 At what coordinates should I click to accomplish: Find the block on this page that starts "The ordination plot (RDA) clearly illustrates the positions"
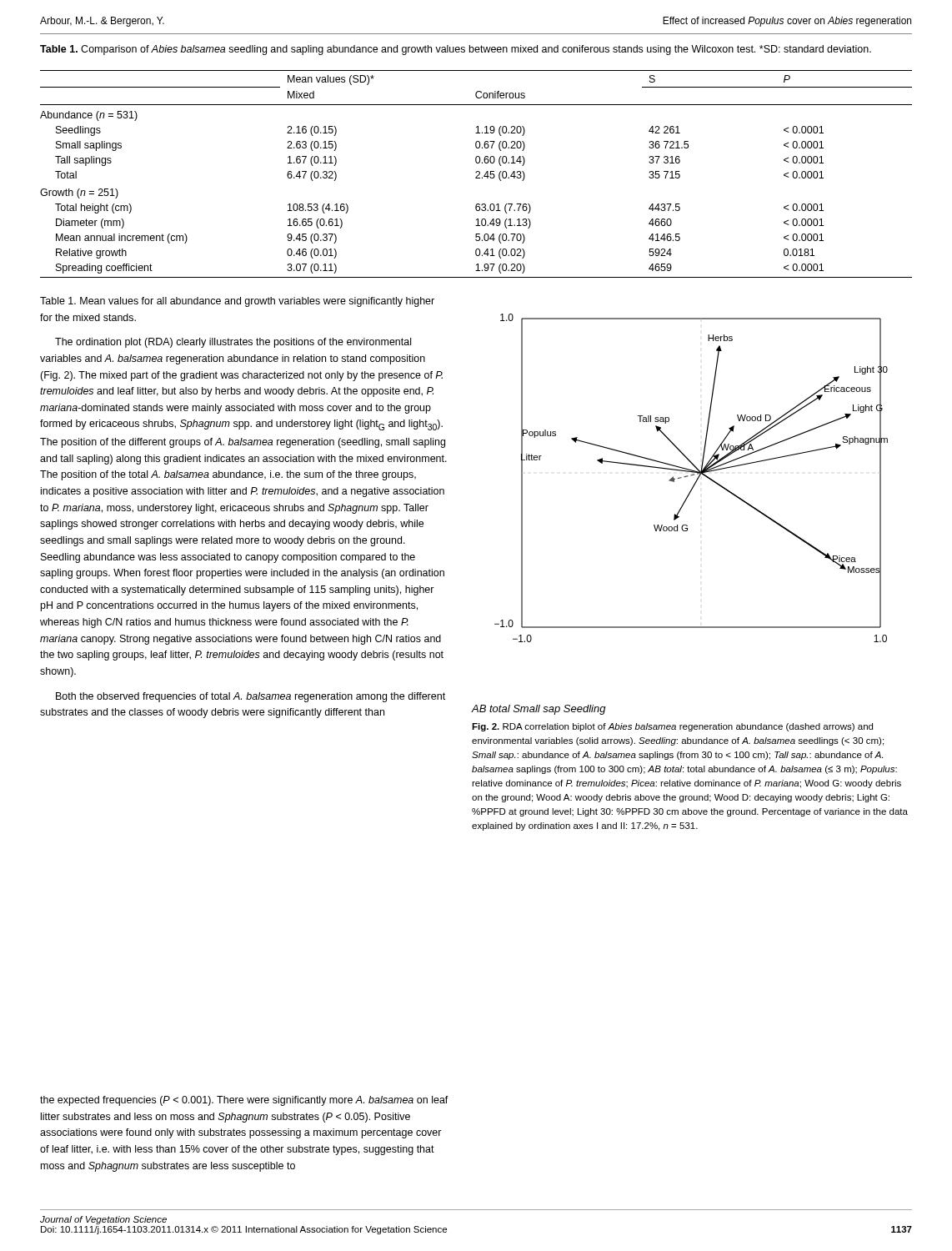(x=244, y=507)
